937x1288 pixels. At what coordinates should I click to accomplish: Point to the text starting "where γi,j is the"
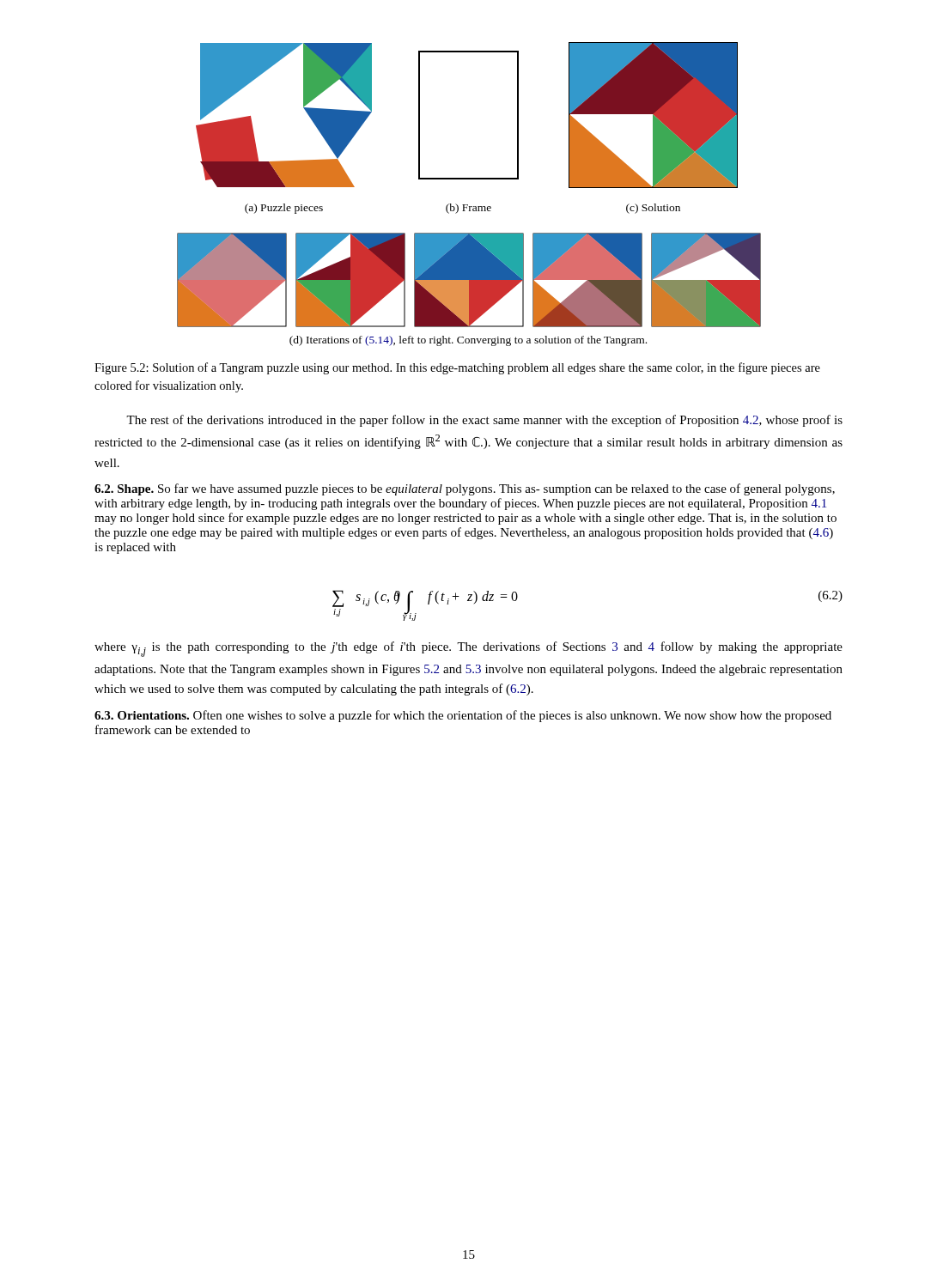468,668
